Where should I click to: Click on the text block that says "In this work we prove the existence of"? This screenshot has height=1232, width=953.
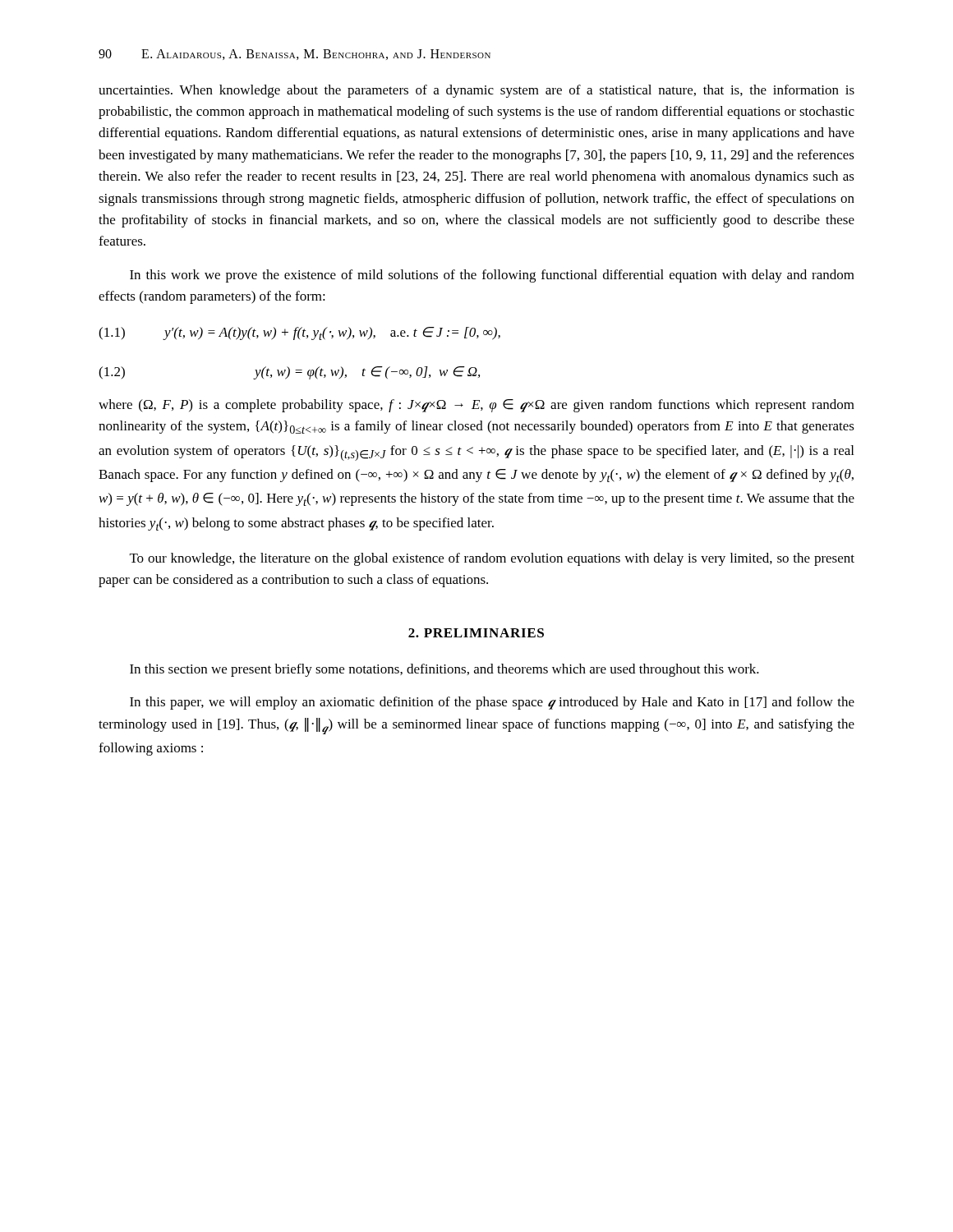pyautogui.click(x=476, y=285)
